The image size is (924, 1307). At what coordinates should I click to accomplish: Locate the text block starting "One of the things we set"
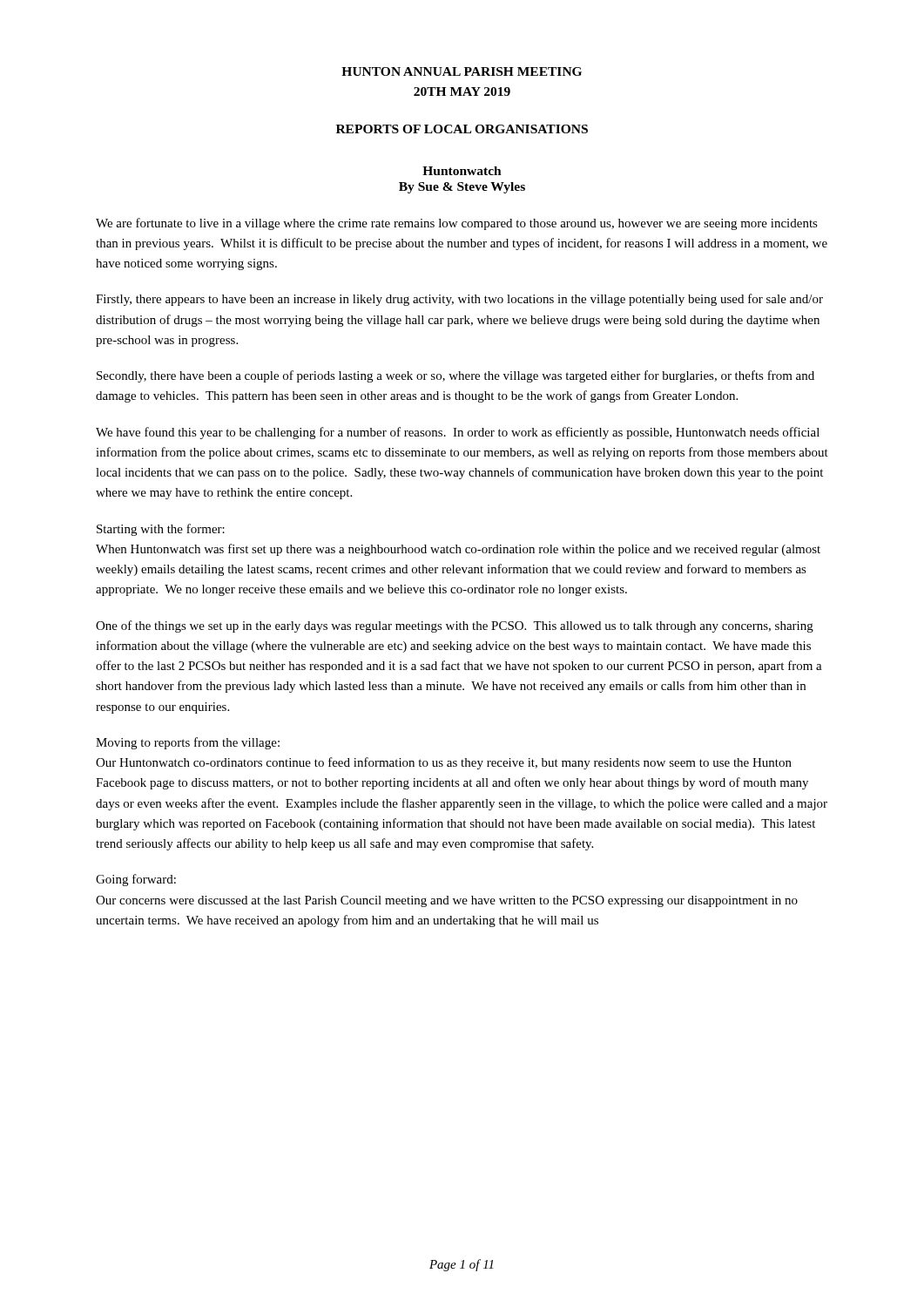click(x=459, y=666)
